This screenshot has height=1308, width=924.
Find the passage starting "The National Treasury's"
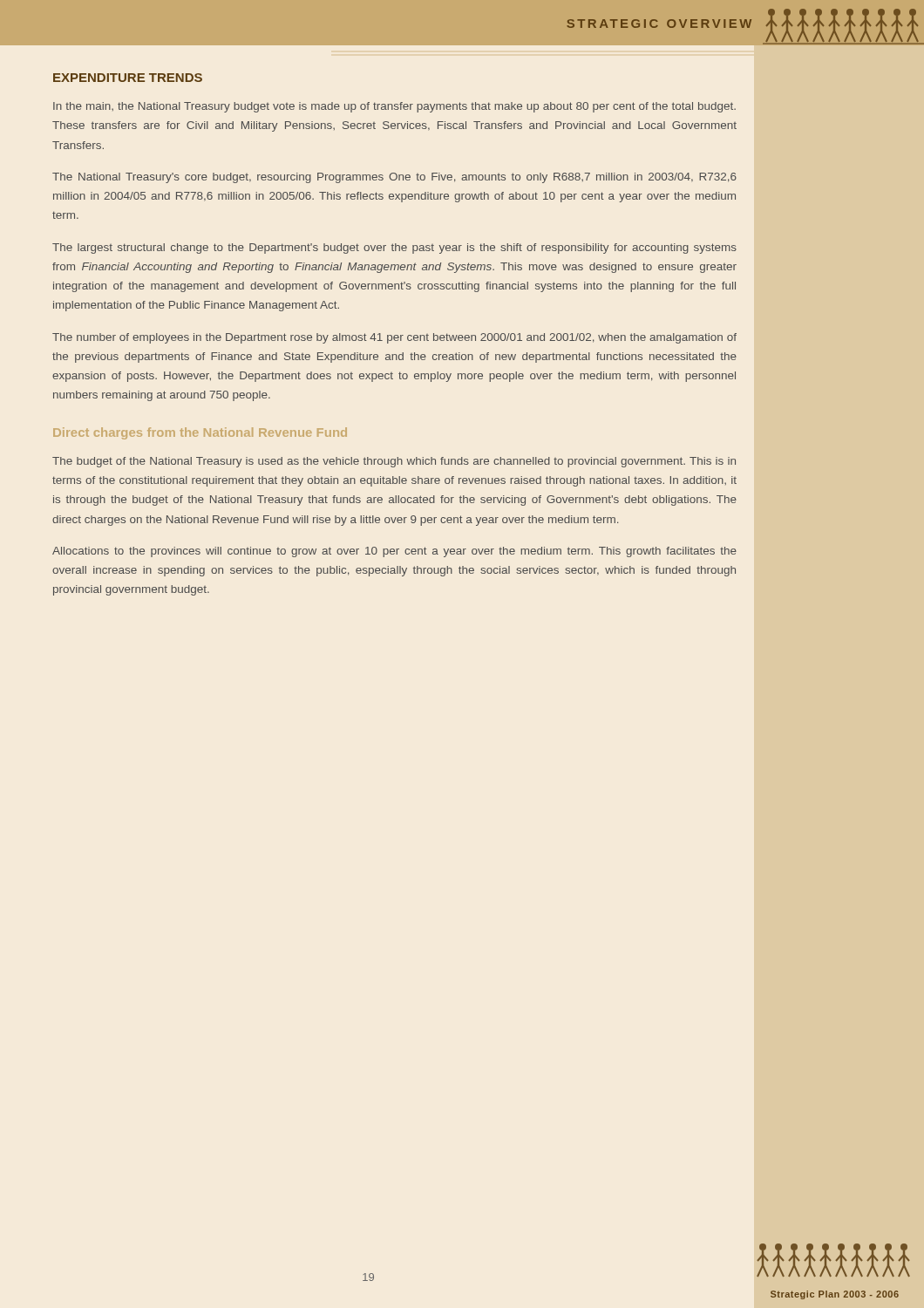394,196
